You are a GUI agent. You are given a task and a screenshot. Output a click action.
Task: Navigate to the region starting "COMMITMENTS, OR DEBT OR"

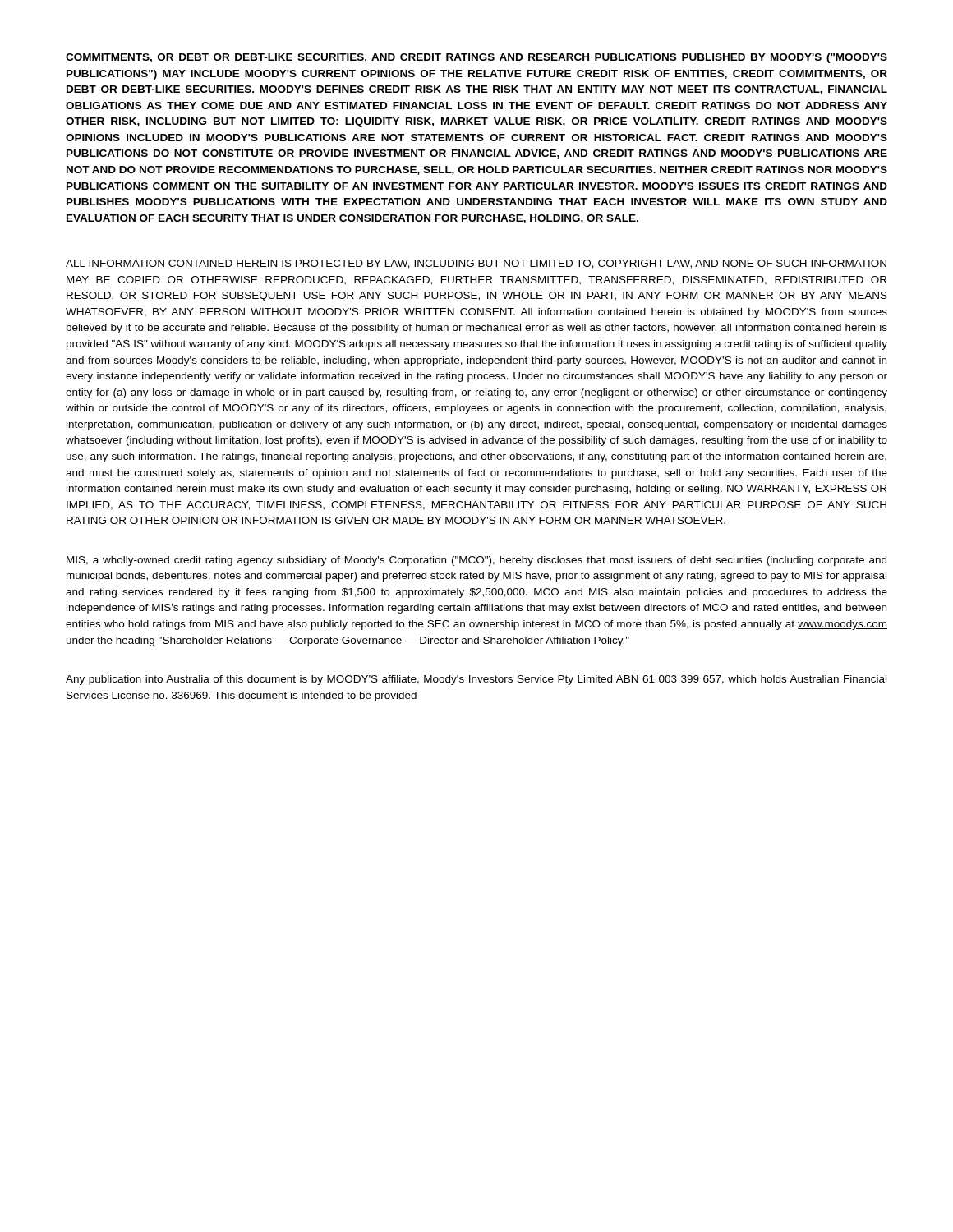click(x=476, y=137)
